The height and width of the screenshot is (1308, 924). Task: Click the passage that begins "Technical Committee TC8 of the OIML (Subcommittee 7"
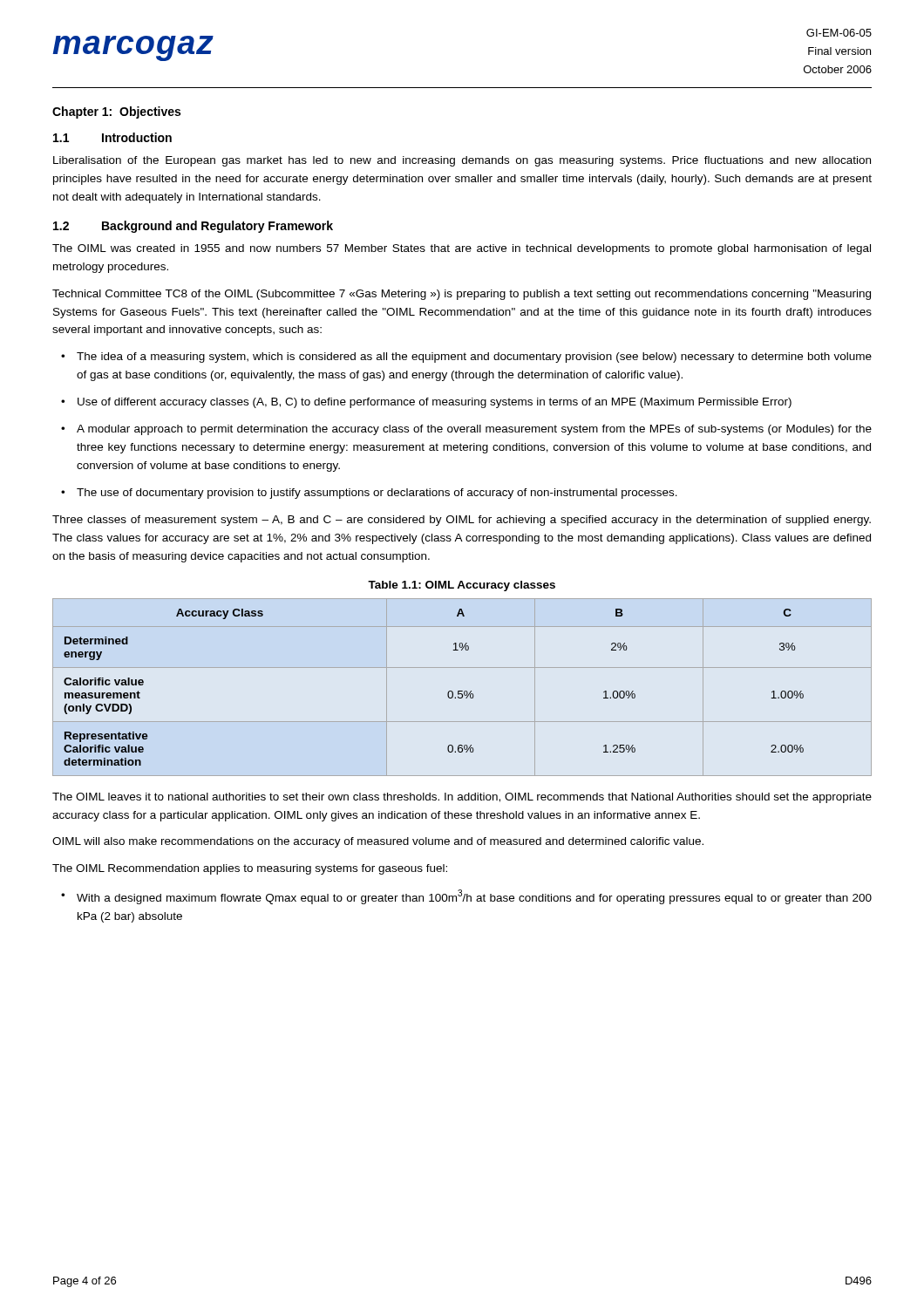click(462, 312)
